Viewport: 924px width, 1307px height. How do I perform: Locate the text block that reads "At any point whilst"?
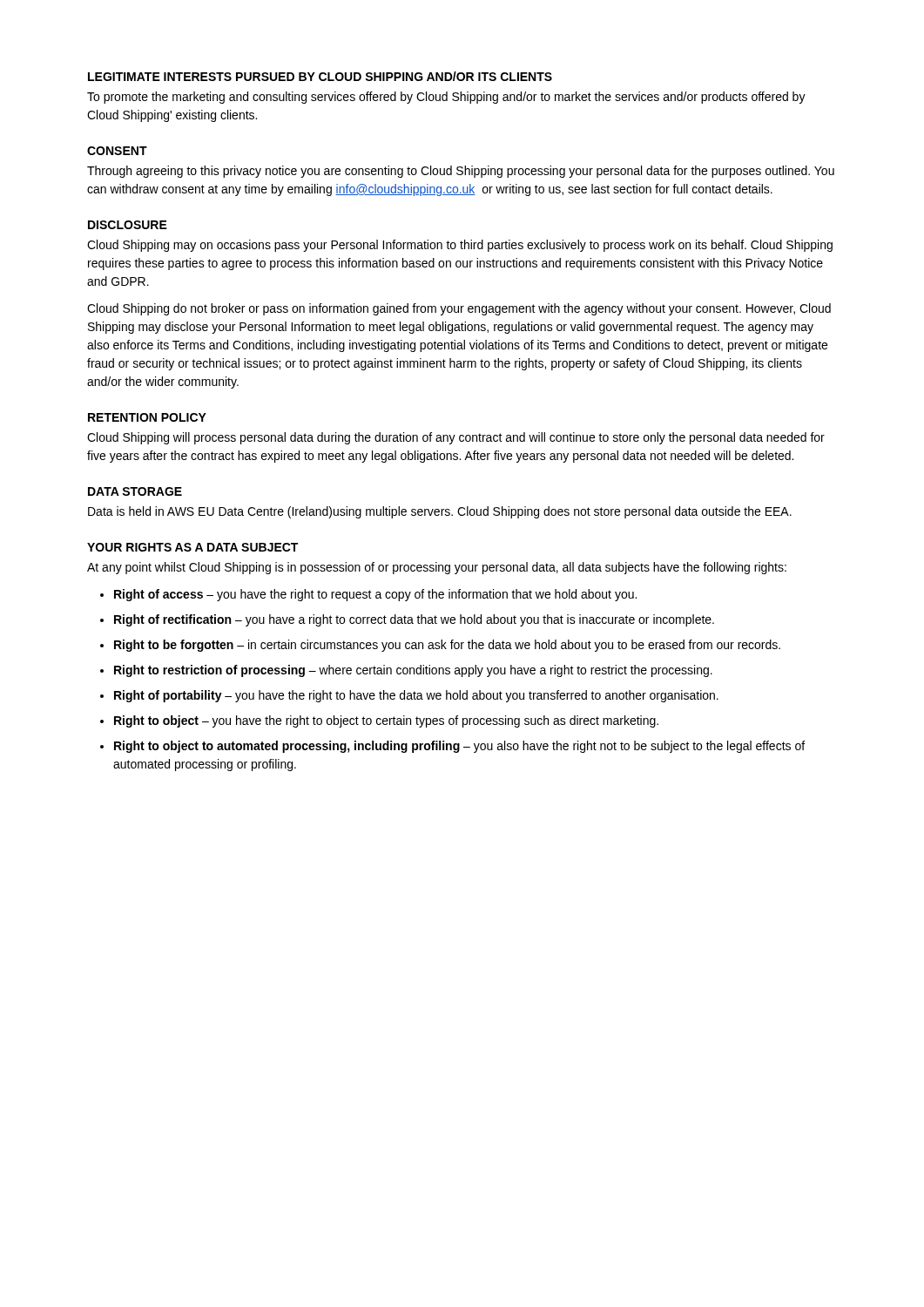tap(437, 567)
